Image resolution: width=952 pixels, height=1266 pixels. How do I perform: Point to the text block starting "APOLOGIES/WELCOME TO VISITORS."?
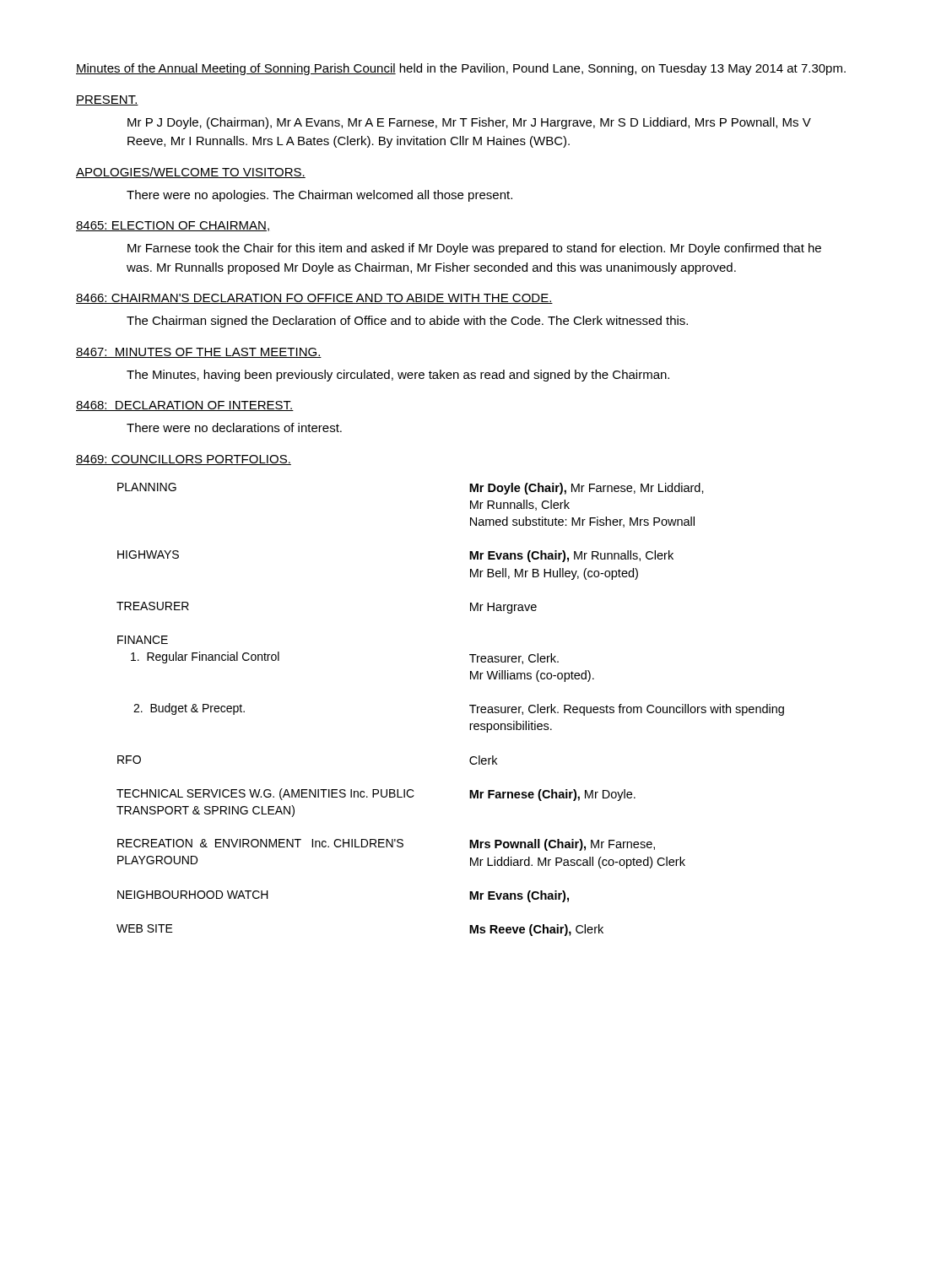191,171
